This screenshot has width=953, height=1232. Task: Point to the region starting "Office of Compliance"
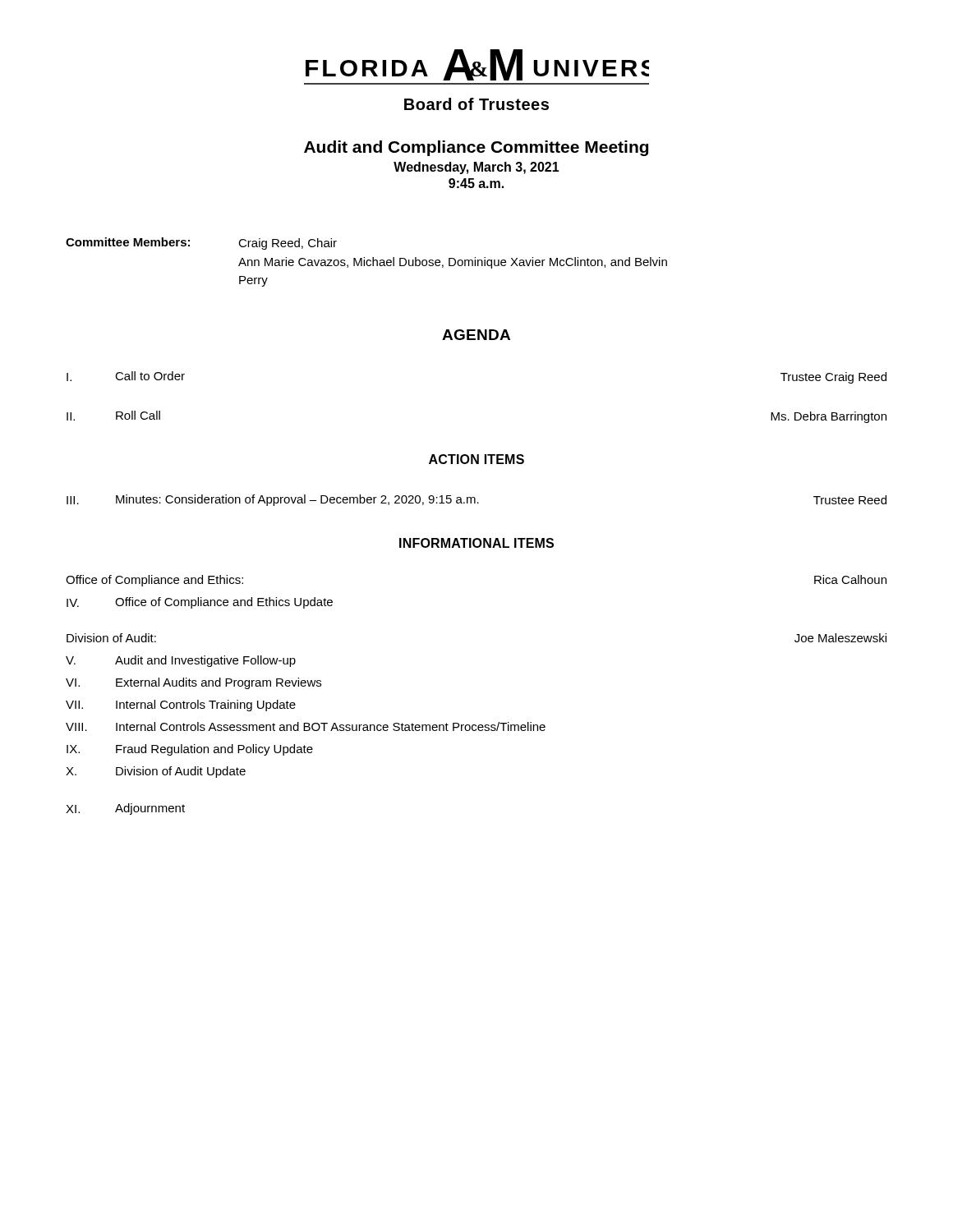tap(152, 580)
